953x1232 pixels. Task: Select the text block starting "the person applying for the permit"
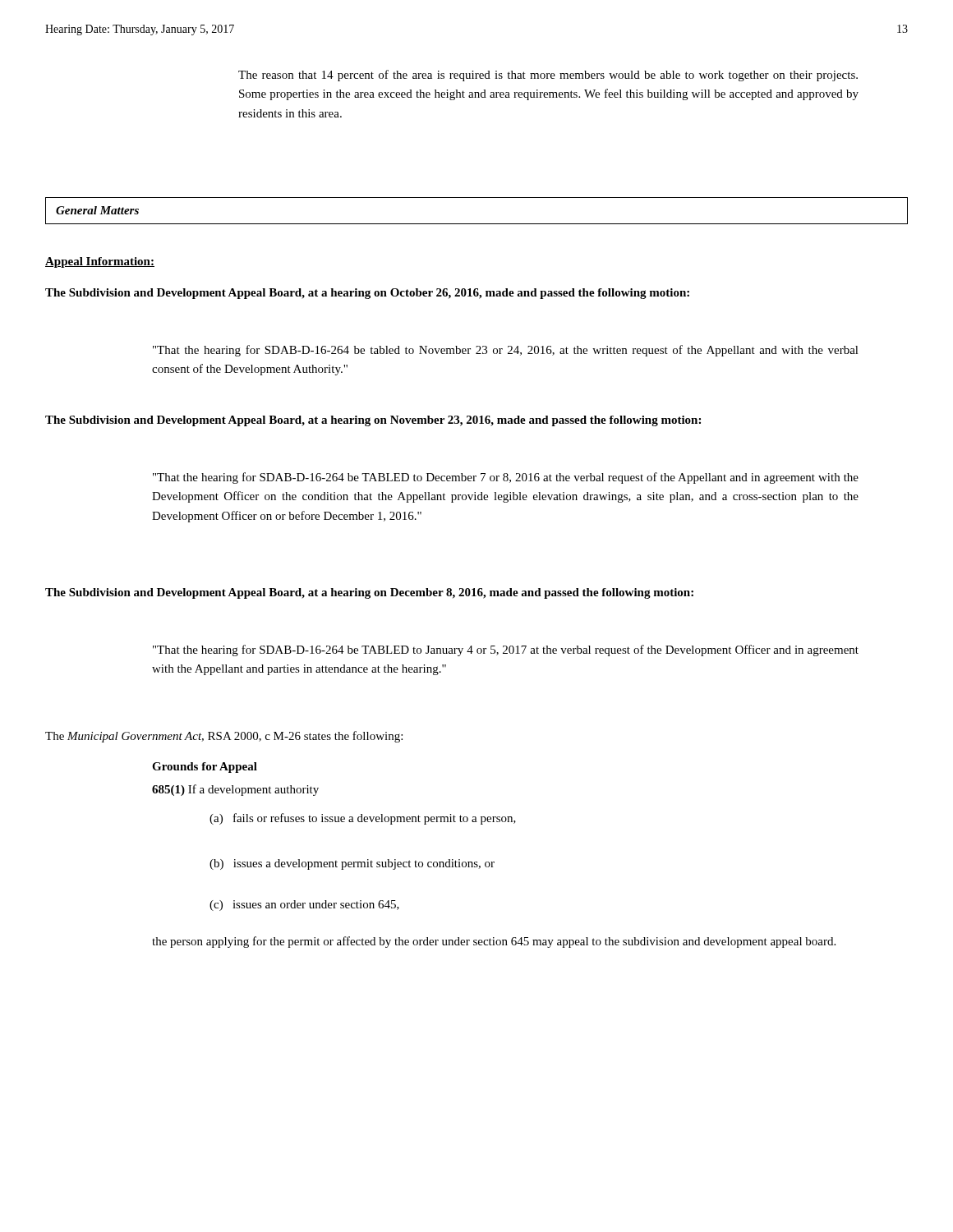tap(494, 941)
